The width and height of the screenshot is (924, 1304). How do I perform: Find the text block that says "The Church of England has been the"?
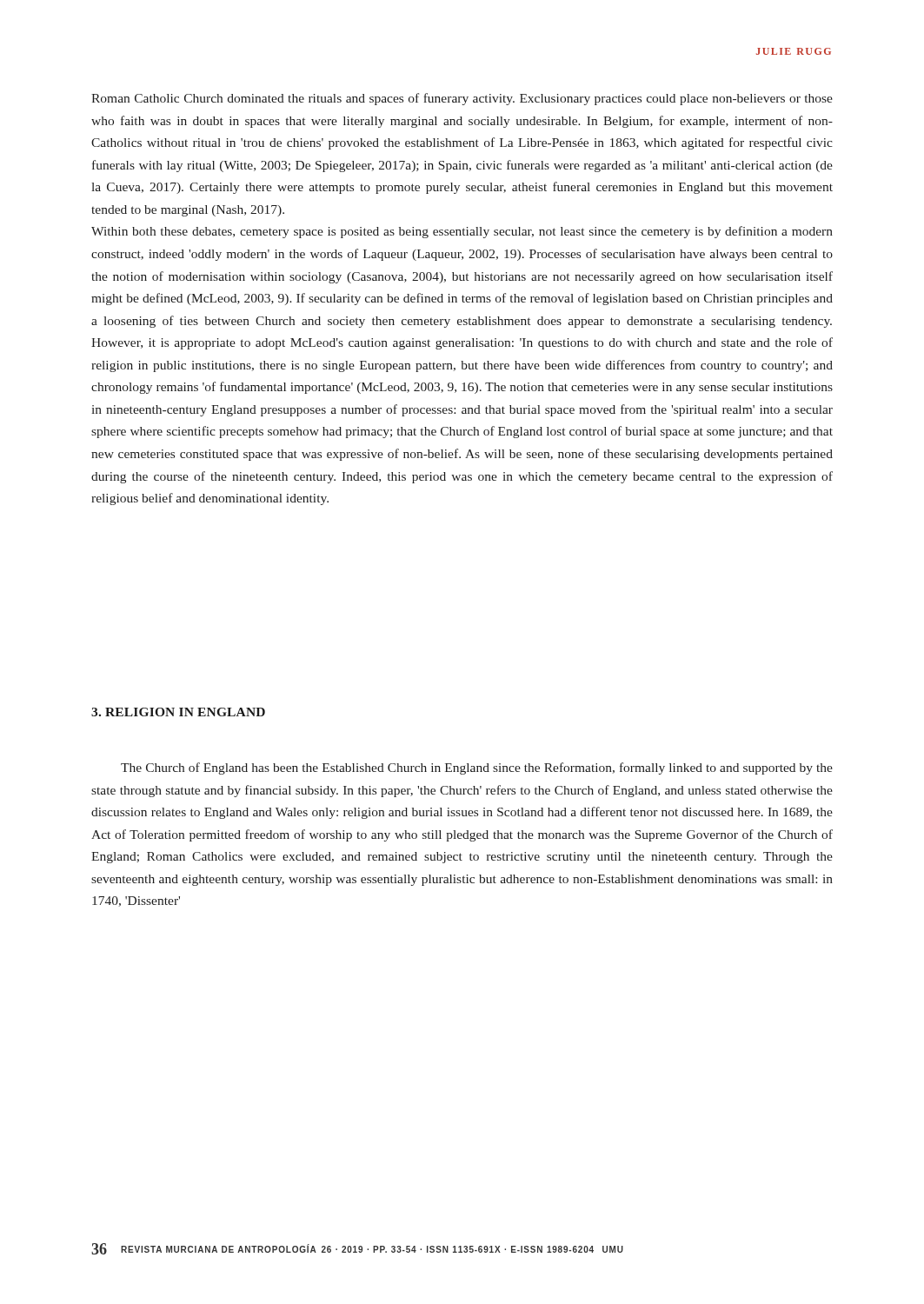pos(462,834)
